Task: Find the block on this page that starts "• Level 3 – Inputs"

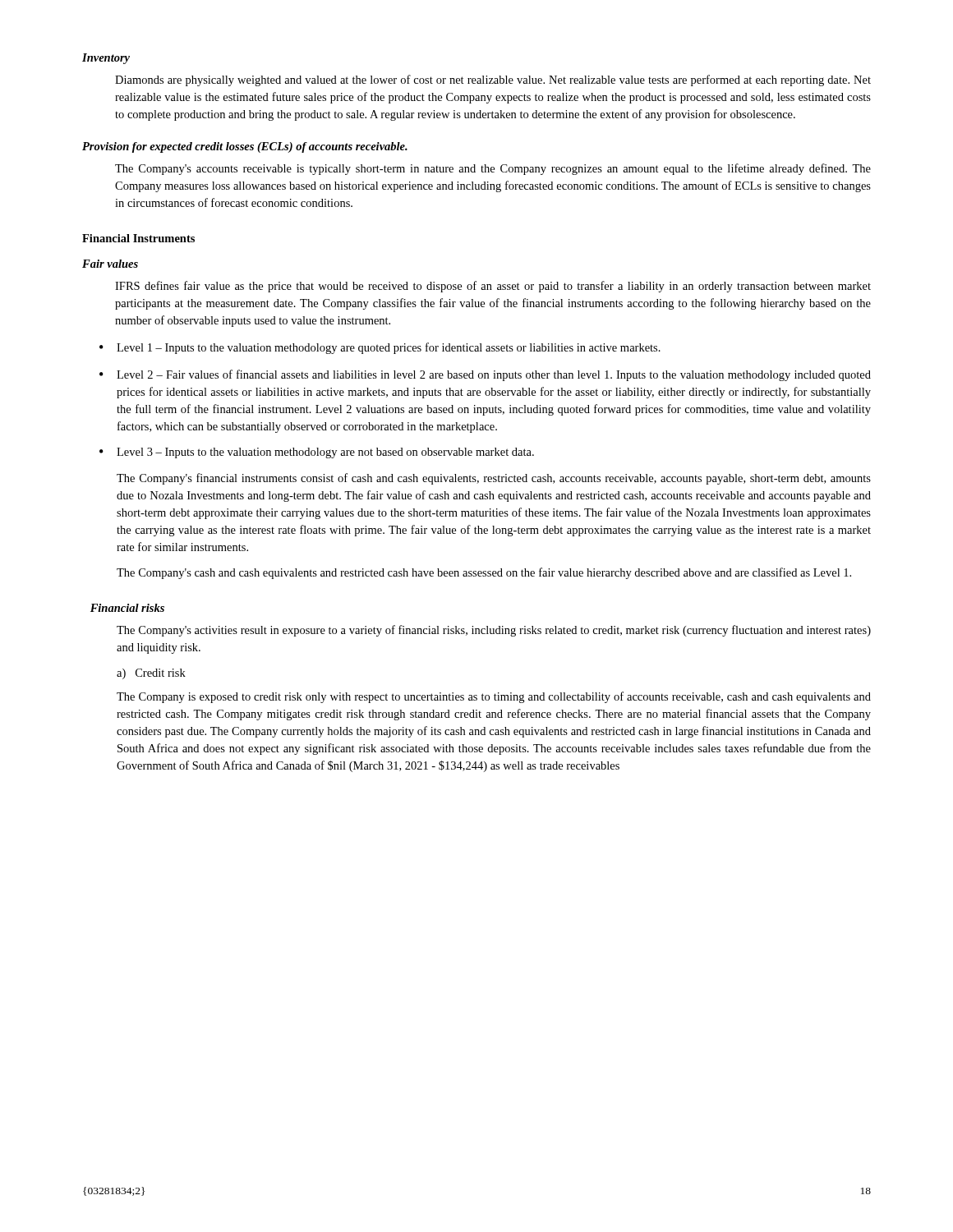Action: point(485,452)
